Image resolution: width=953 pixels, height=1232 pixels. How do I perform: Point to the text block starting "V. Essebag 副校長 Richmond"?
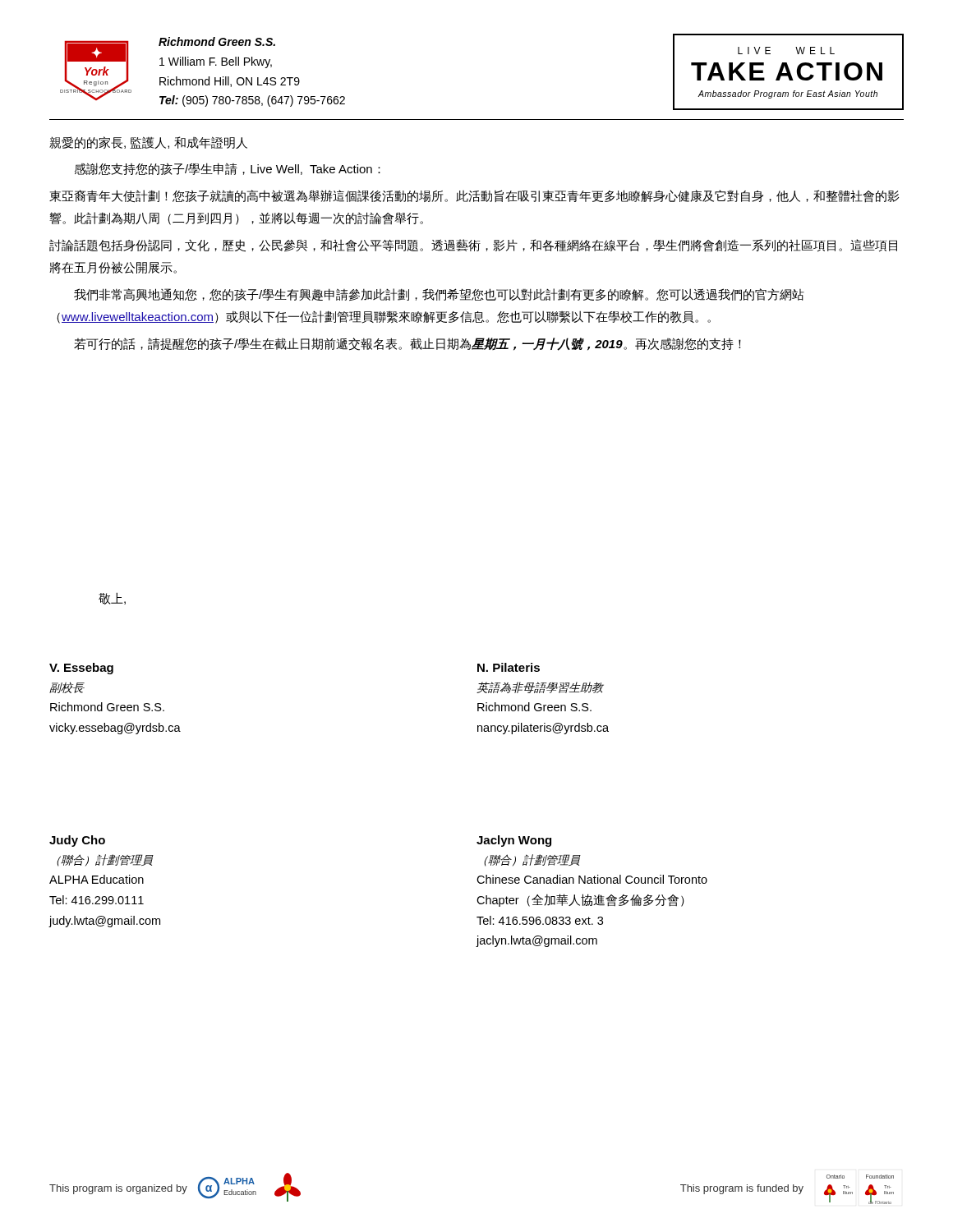pyautogui.click(x=81, y=669)
